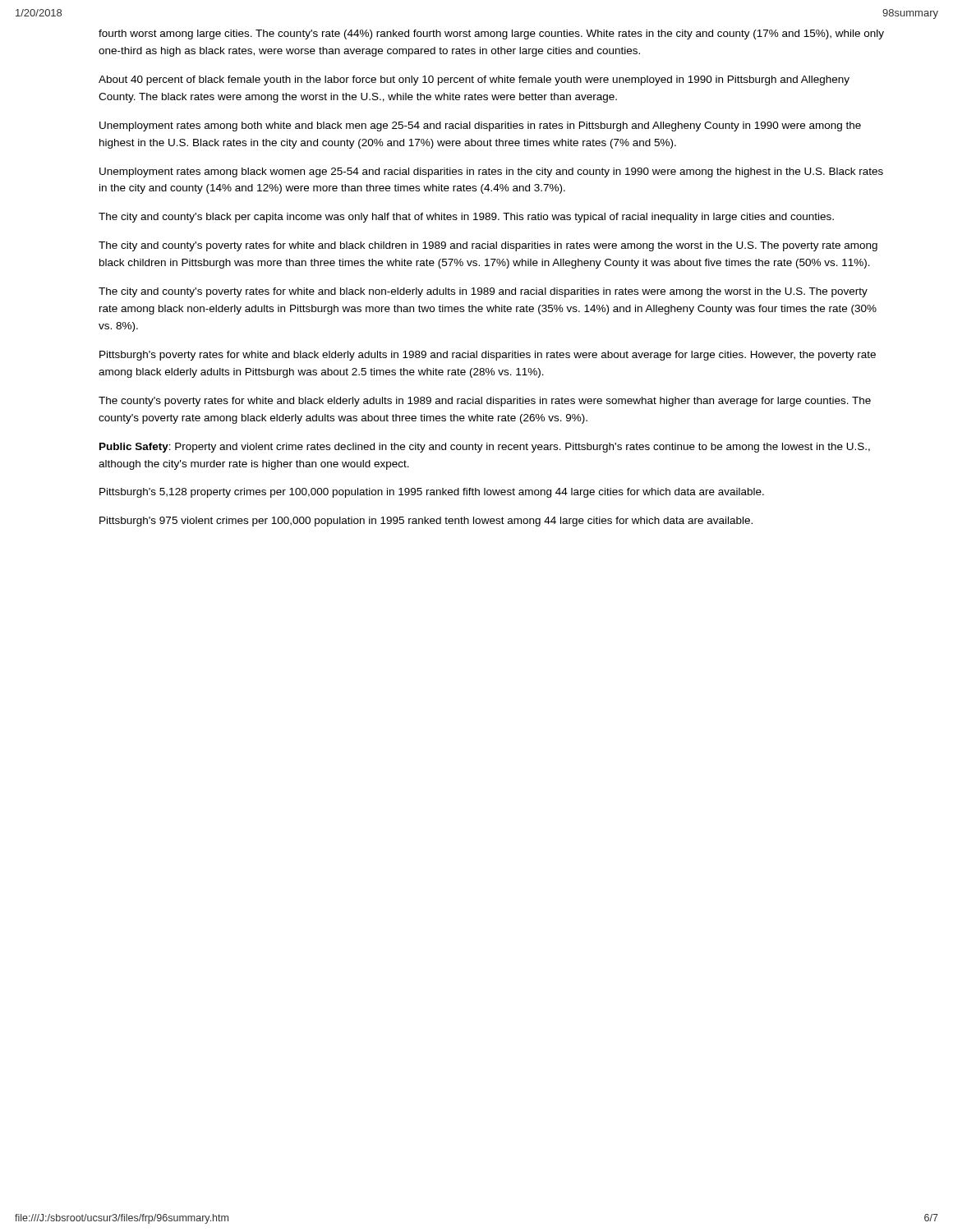Image resolution: width=953 pixels, height=1232 pixels.
Task: Locate the block of text that opens with "Public Safety: Property and"
Action: pyautogui.click(x=485, y=455)
